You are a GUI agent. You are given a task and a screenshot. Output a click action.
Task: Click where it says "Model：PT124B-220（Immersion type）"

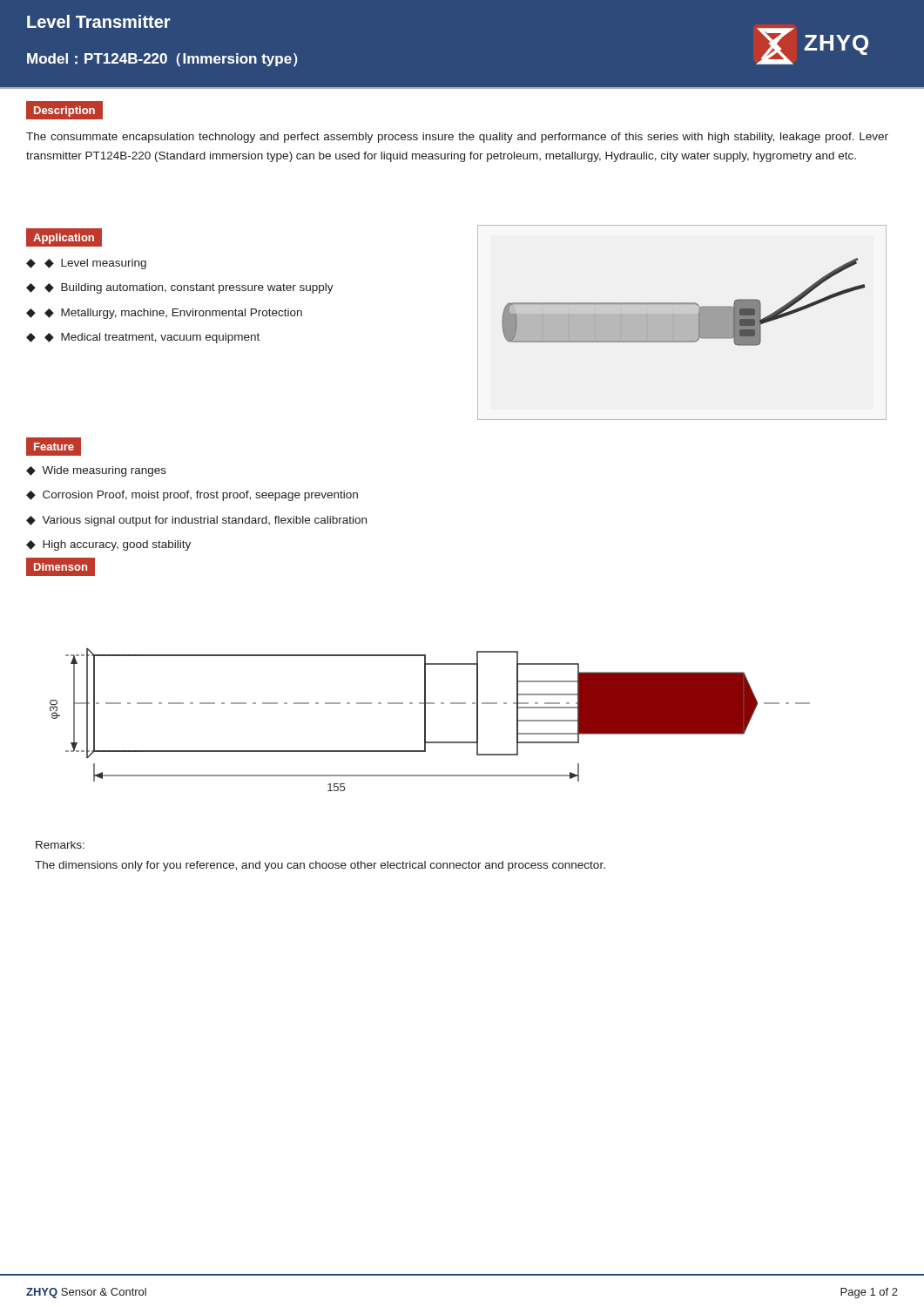point(166,59)
